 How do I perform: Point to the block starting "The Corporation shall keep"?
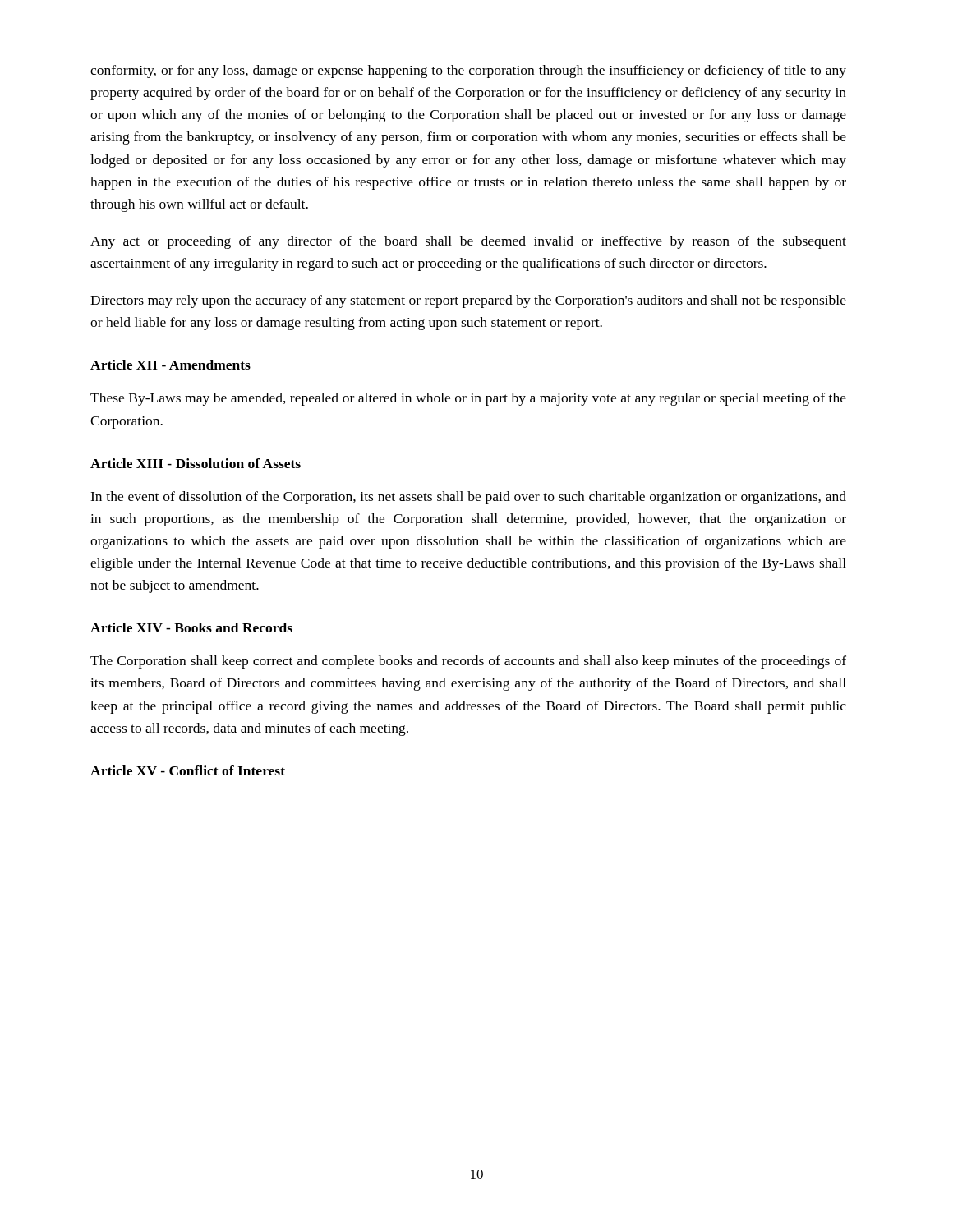pyautogui.click(x=468, y=694)
